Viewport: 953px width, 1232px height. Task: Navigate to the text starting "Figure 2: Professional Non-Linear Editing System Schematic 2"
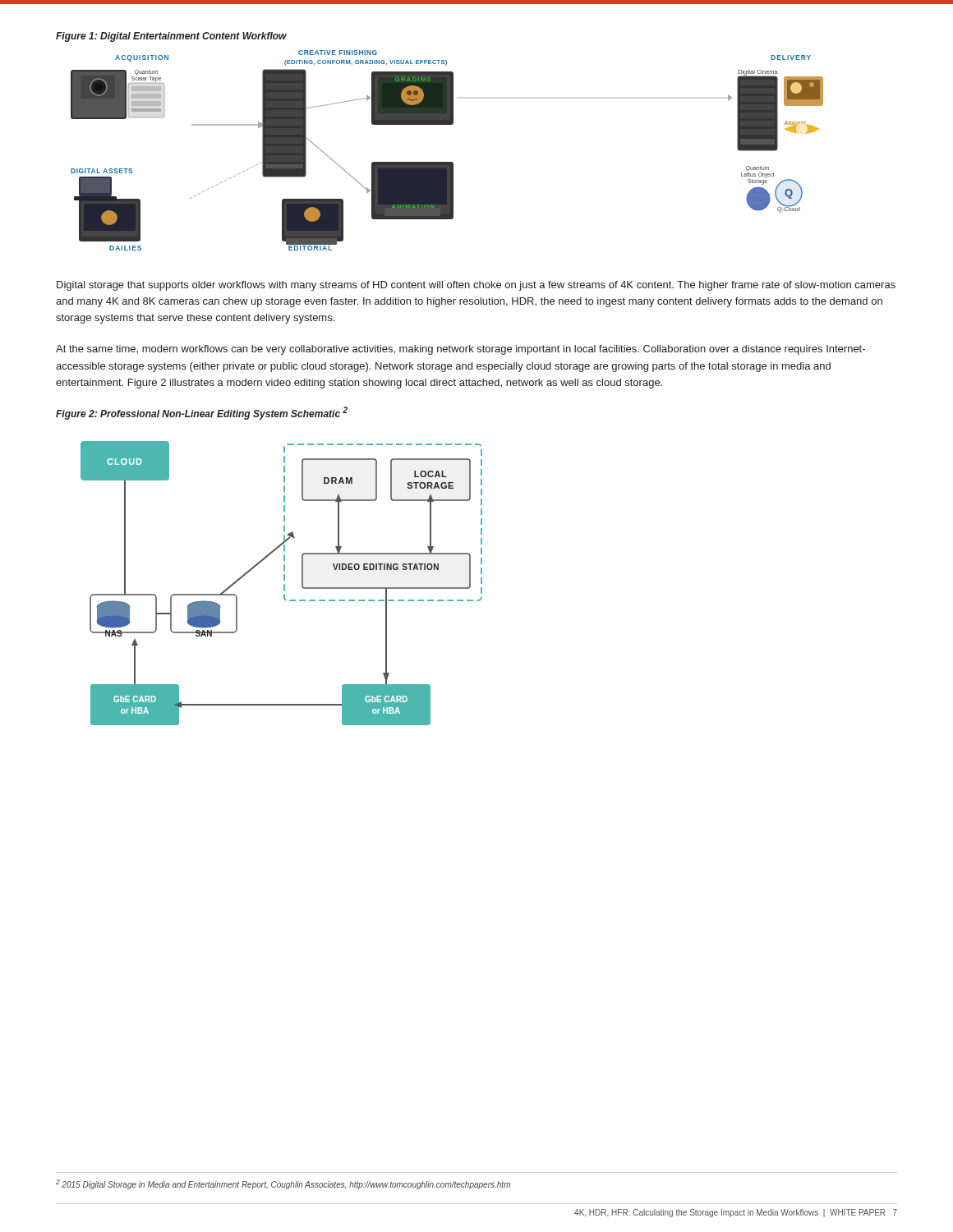click(x=202, y=413)
